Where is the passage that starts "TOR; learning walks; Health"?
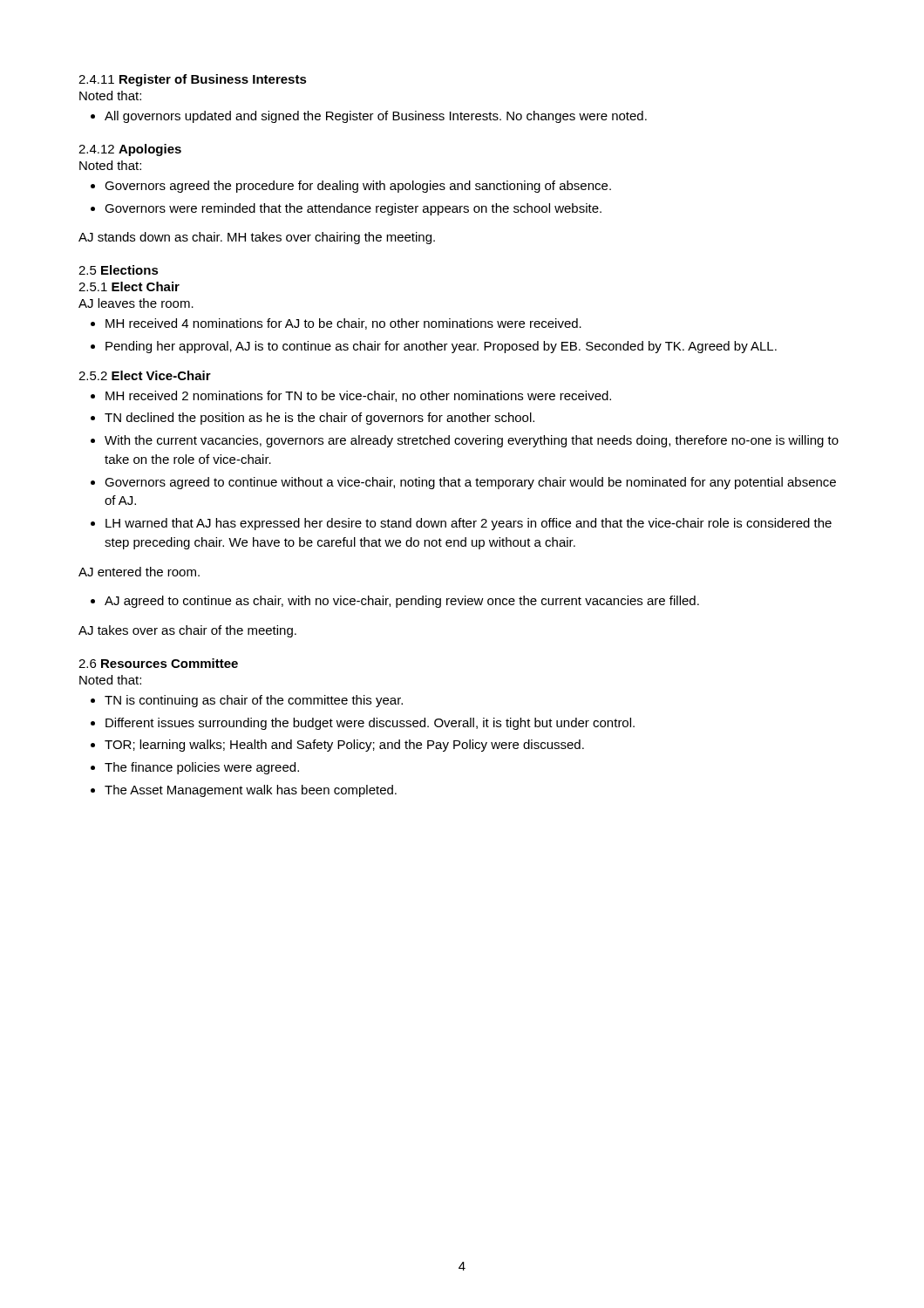 pos(345,744)
